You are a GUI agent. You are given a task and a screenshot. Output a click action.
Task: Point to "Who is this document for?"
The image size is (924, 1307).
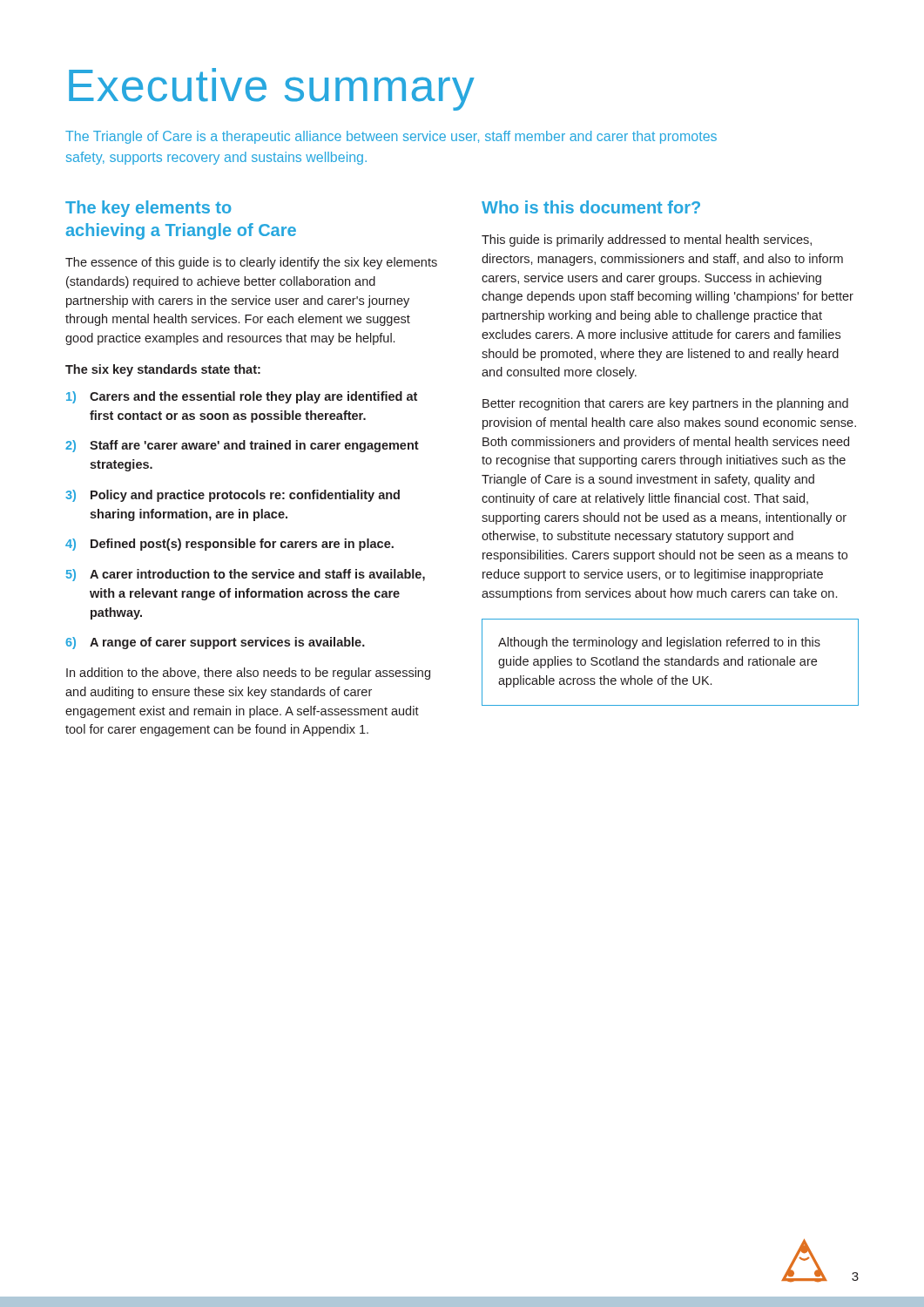(x=670, y=208)
